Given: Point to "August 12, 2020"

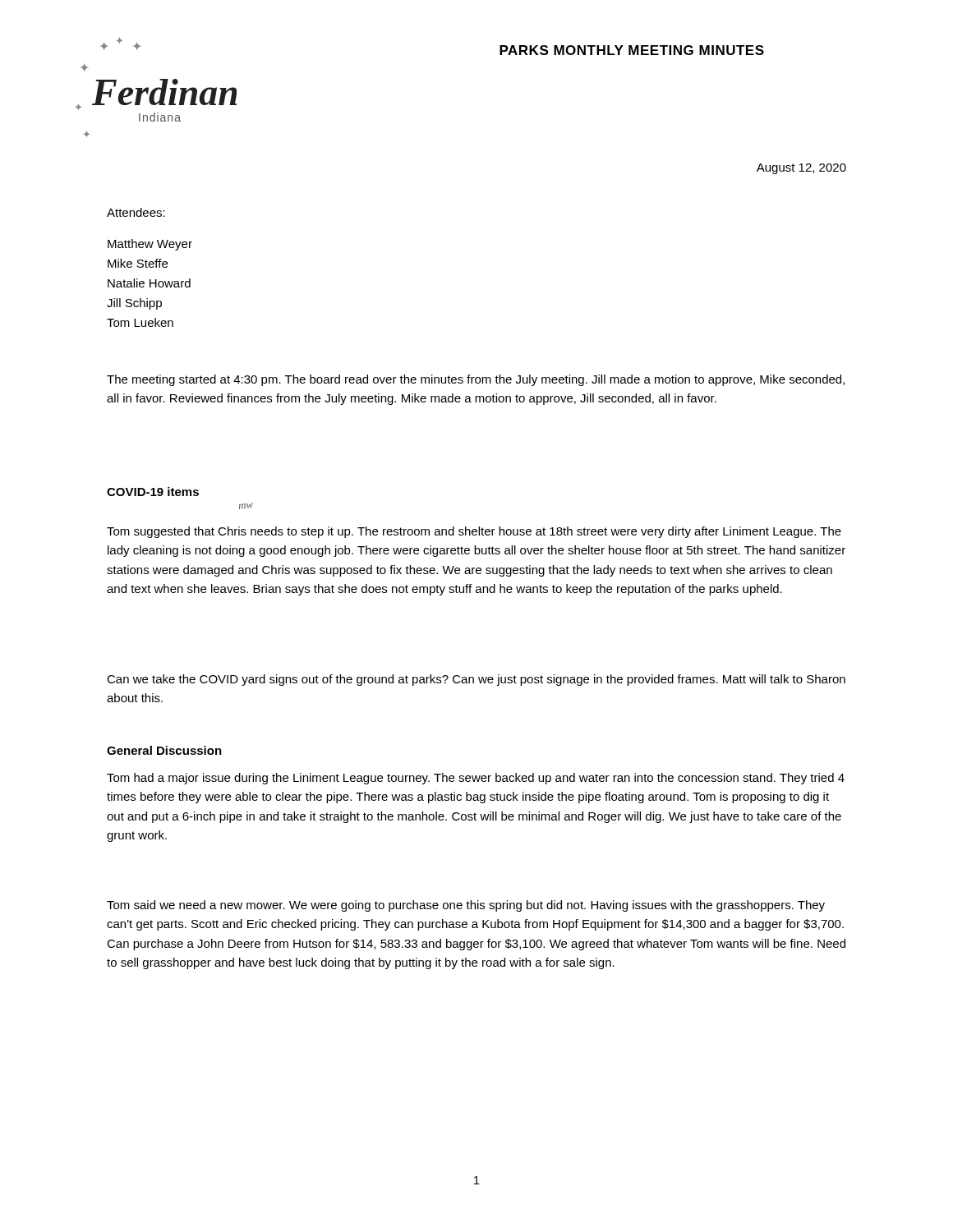Looking at the screenshot, I should pyautogui.click(x=801, y=167).
